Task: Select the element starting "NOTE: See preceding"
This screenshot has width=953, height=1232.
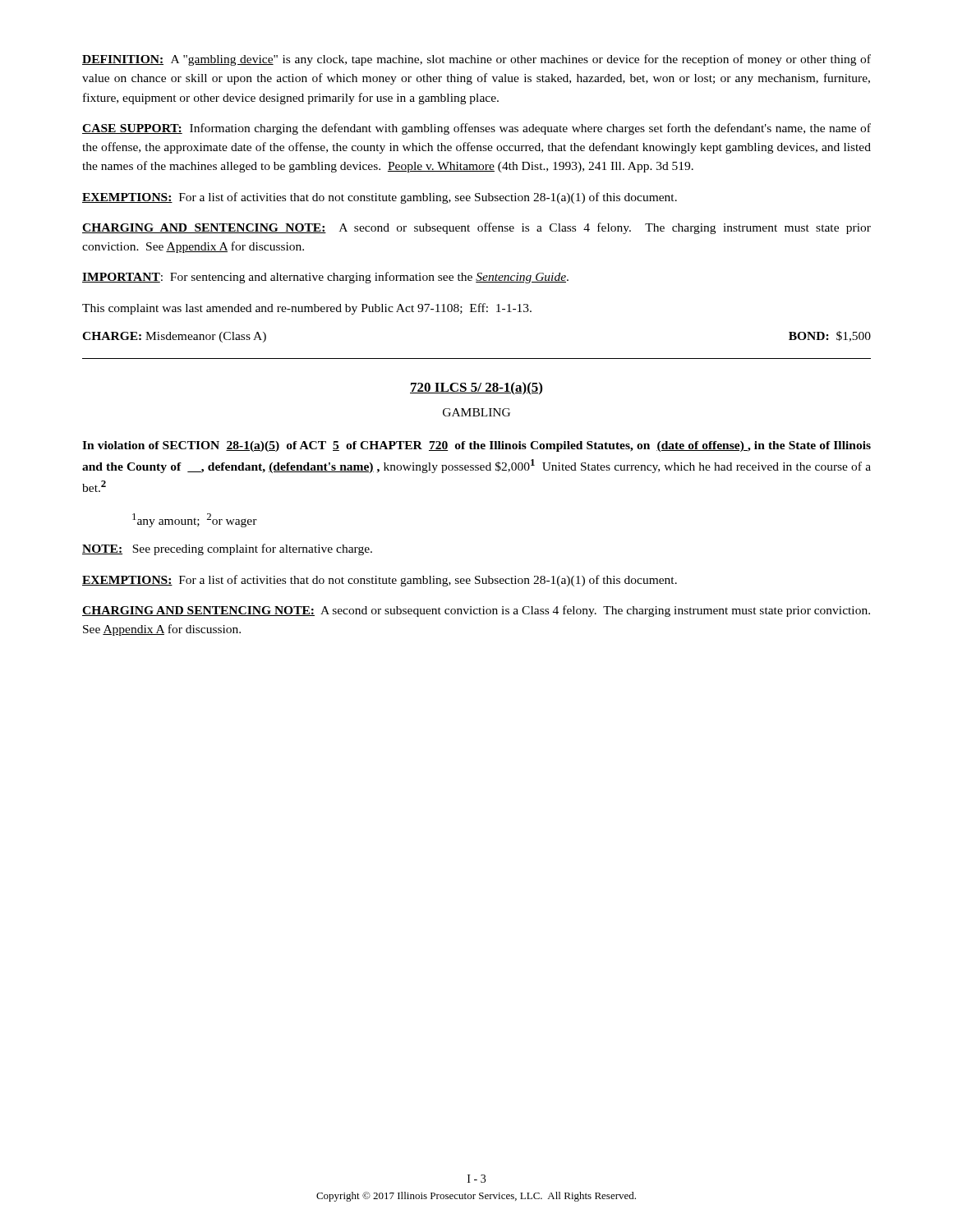Action: pyautogui.click(x=227, y=549)
